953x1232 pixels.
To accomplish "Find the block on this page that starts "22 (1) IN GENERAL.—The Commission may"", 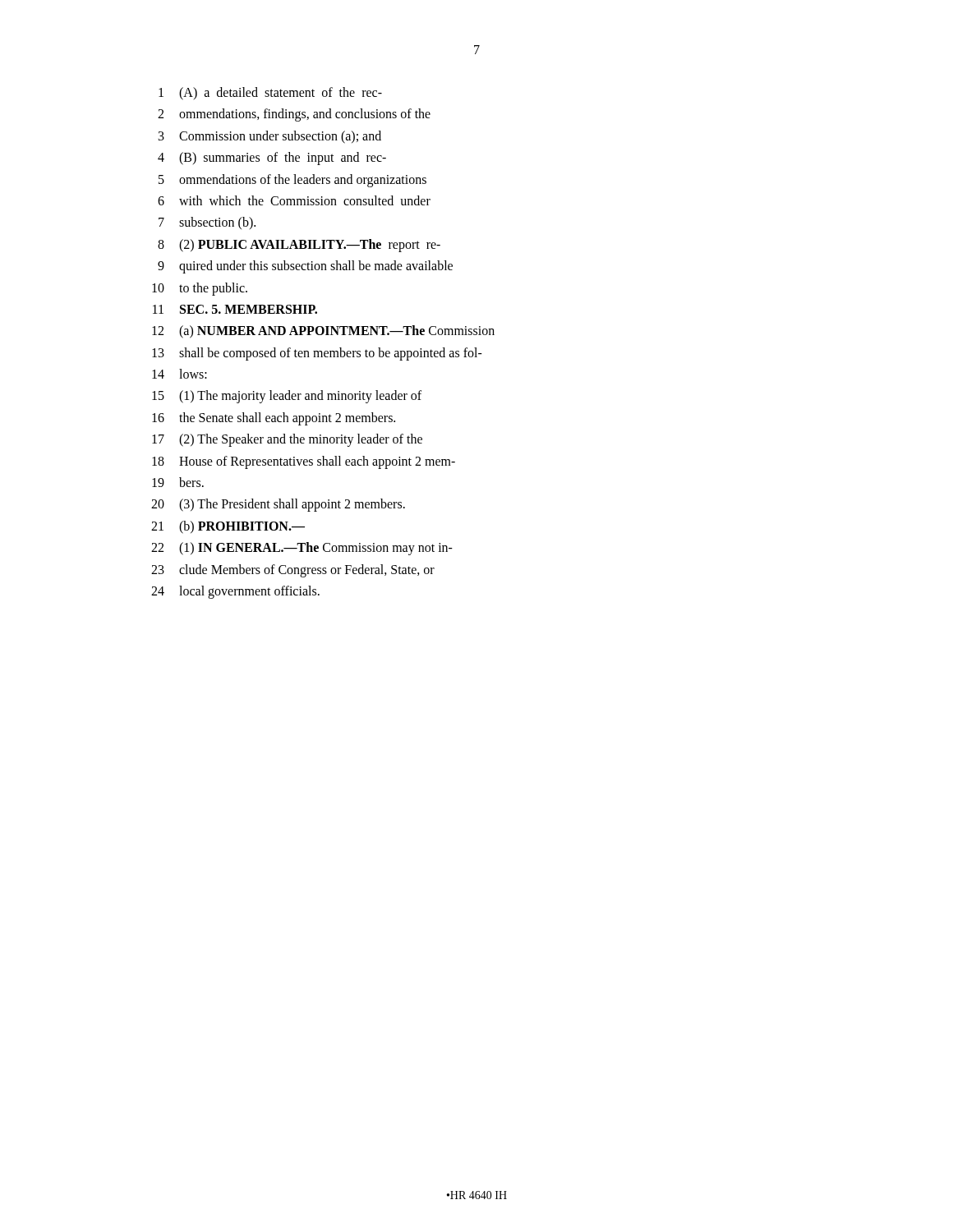I will click(302, 549).
